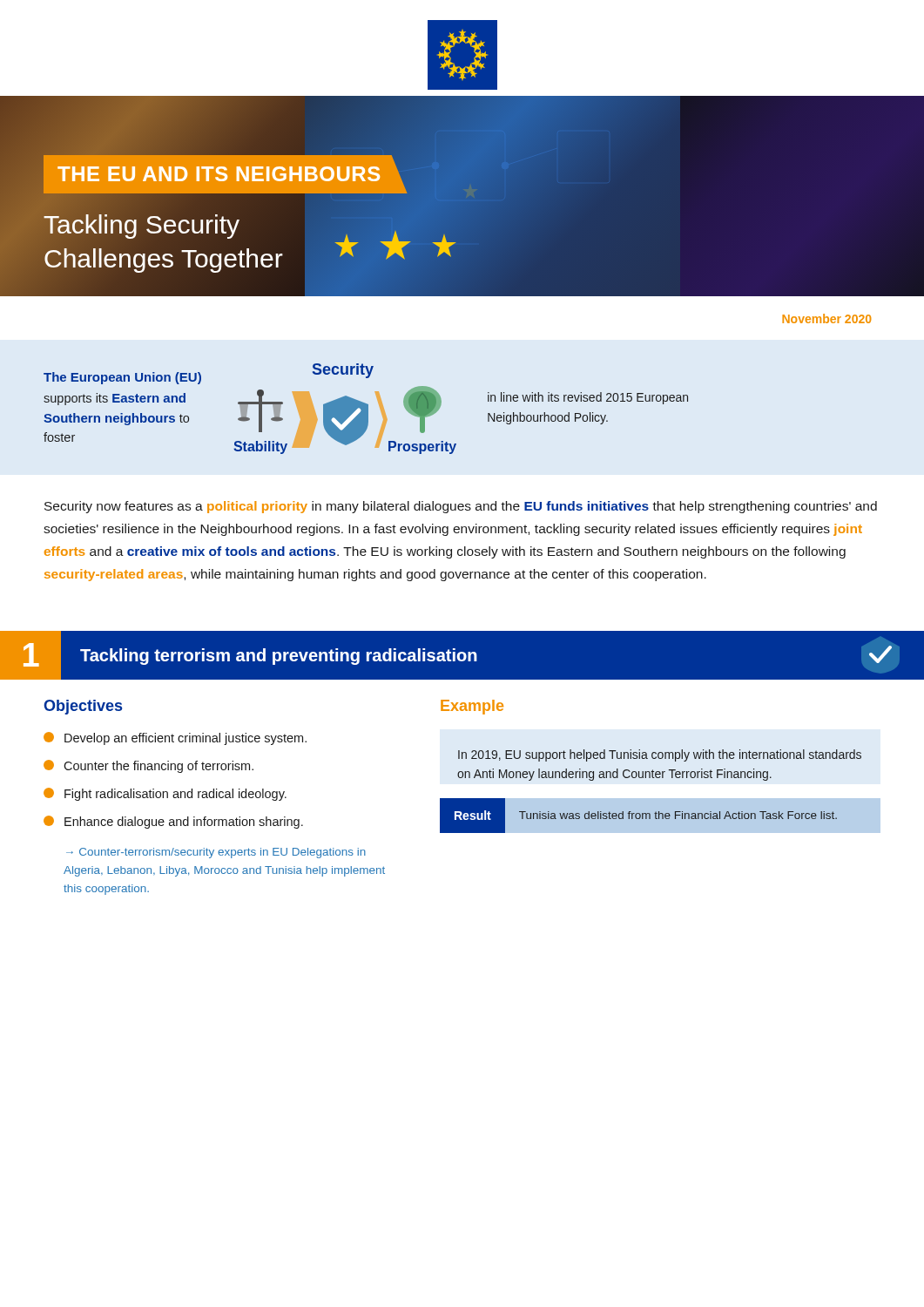Locate the block starting "1 Tackling terrorism and"

pos(451,655)
